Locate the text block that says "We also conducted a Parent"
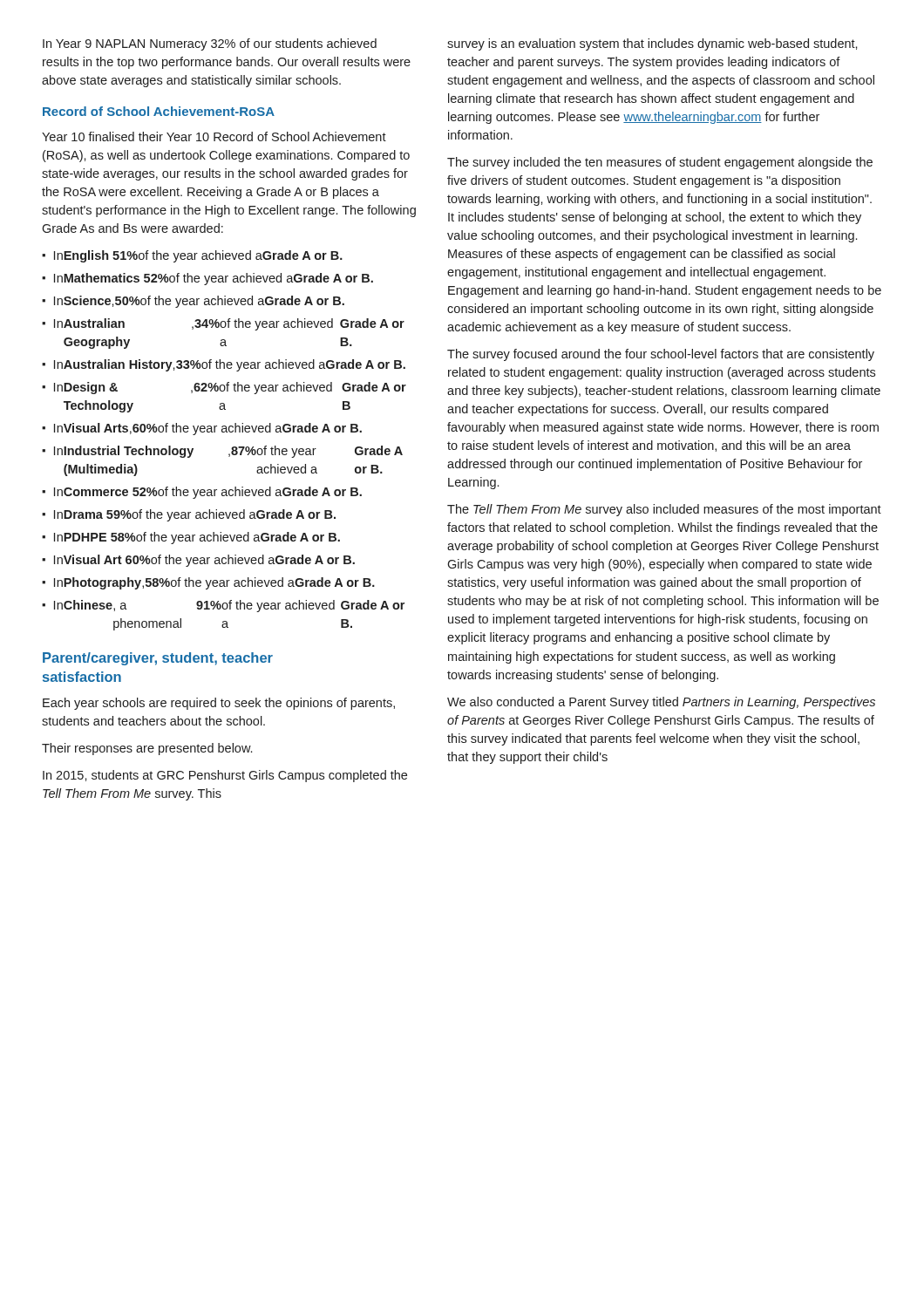The width and height of the screenshot is (924, 1308). 665,729
